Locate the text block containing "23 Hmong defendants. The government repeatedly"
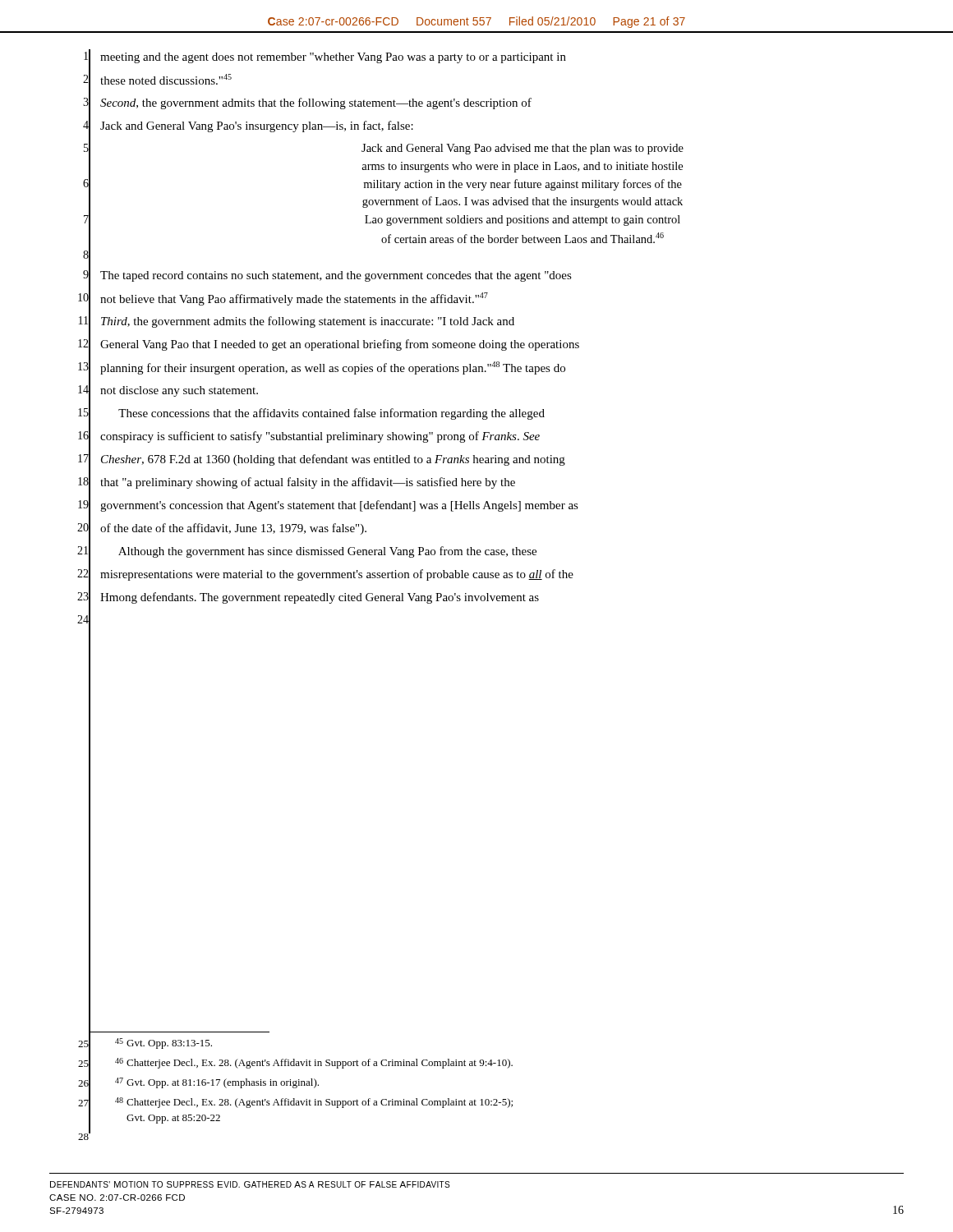The height and width of the screenshot is (1232, 953). click(x=476, y=597)
